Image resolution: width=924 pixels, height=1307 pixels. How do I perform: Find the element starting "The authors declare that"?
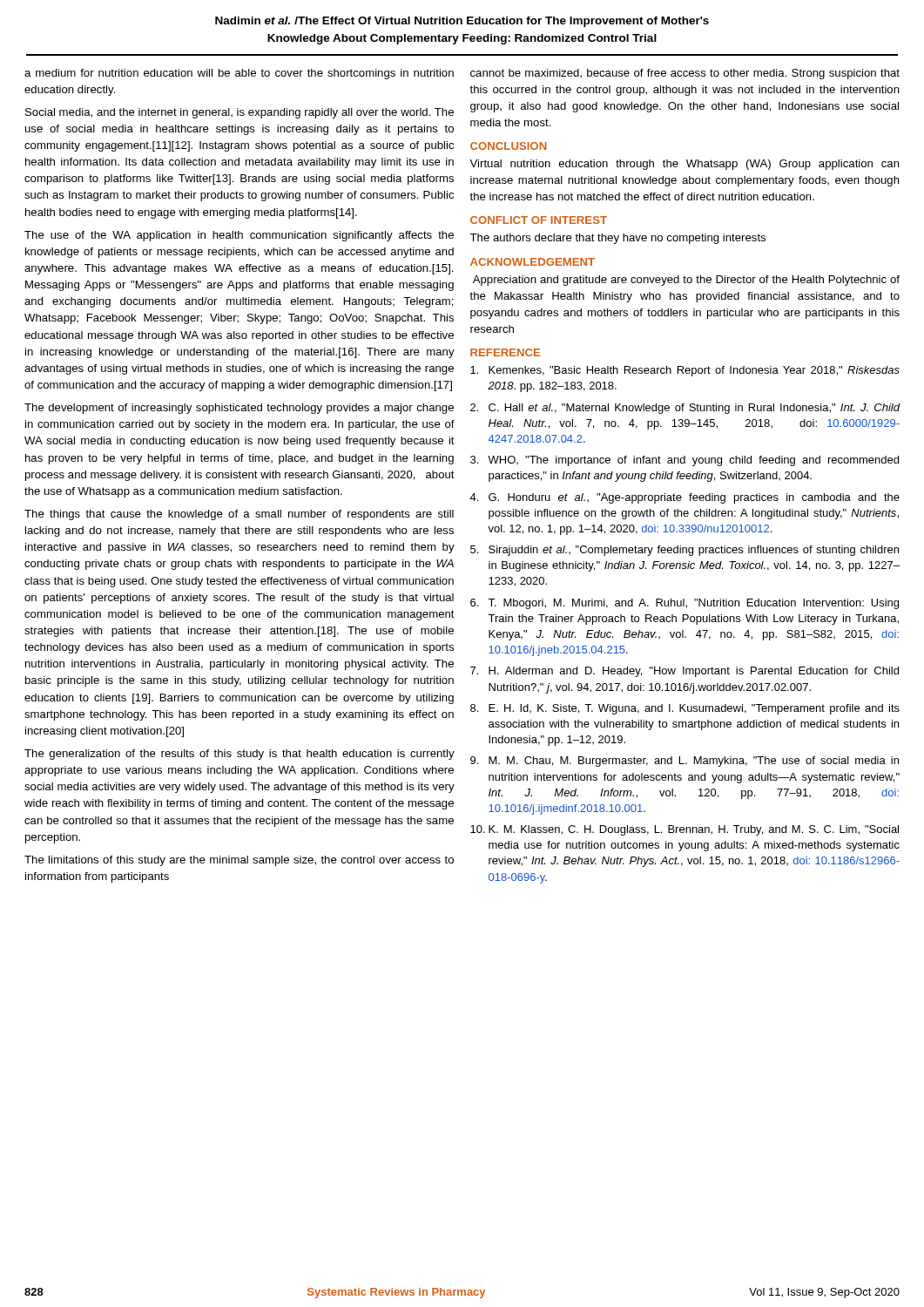click(x=685, y=238)
